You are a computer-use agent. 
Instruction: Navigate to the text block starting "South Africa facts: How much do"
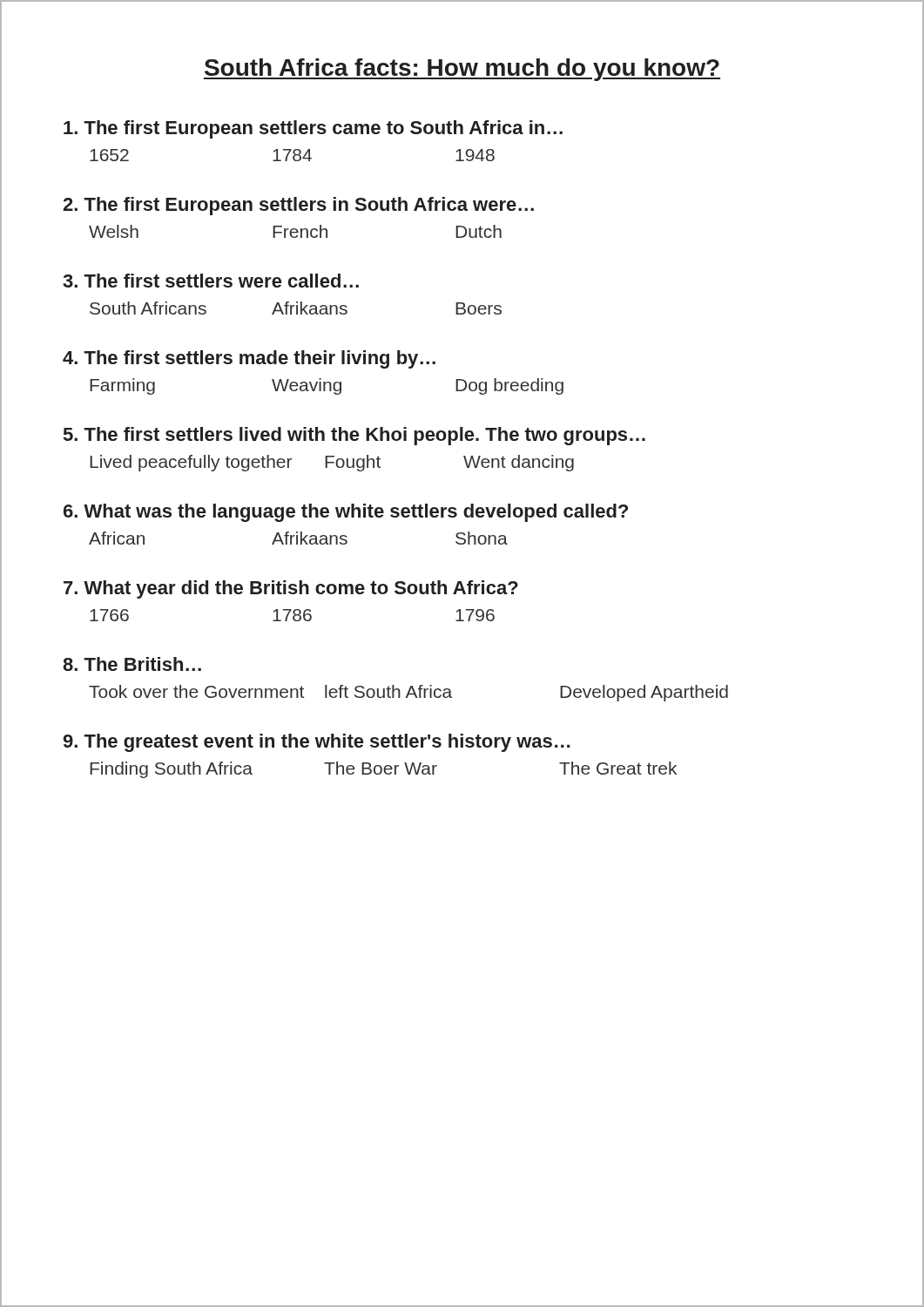coord(462,68)
